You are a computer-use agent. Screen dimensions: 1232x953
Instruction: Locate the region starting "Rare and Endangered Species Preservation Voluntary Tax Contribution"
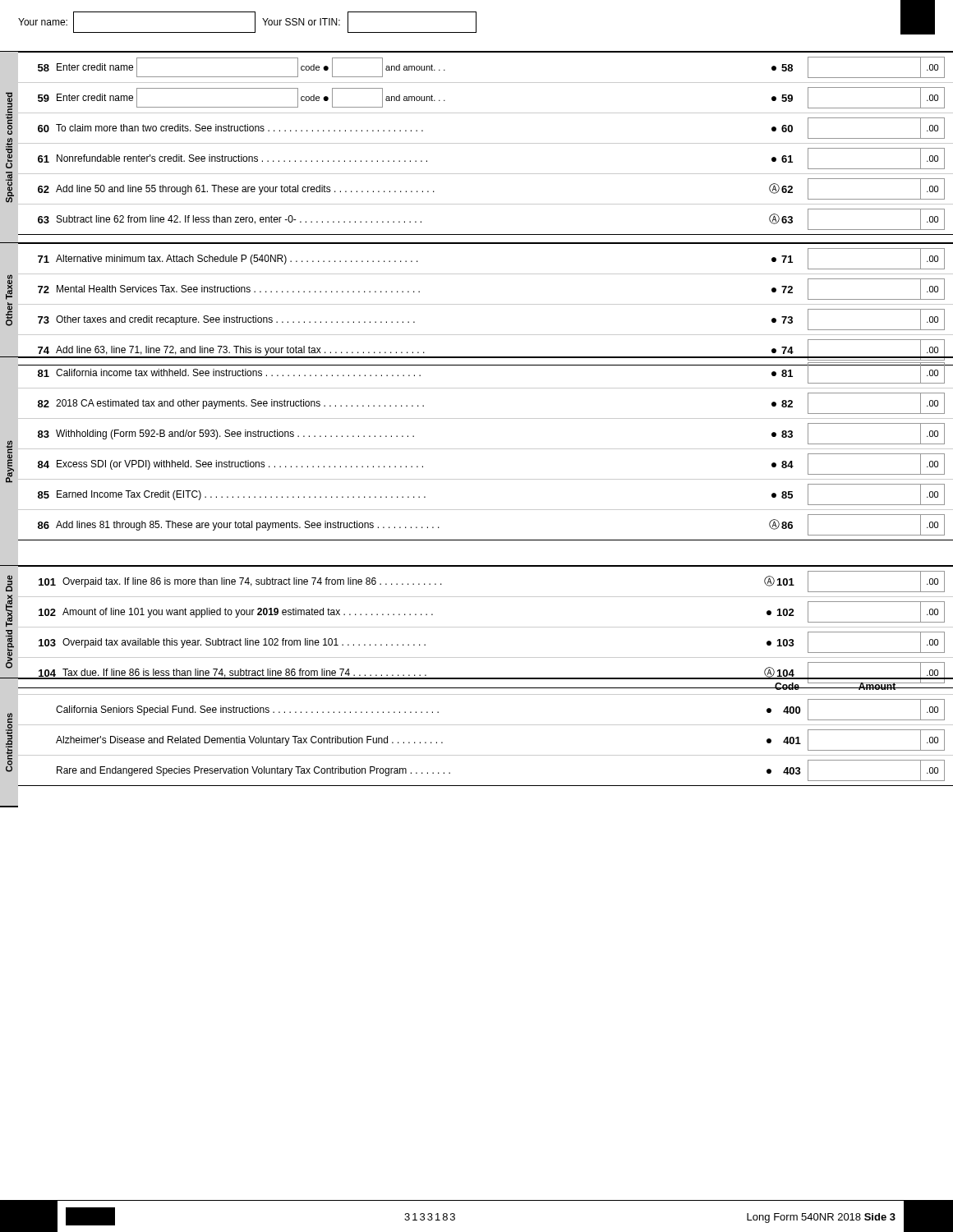tap(229, 771)
